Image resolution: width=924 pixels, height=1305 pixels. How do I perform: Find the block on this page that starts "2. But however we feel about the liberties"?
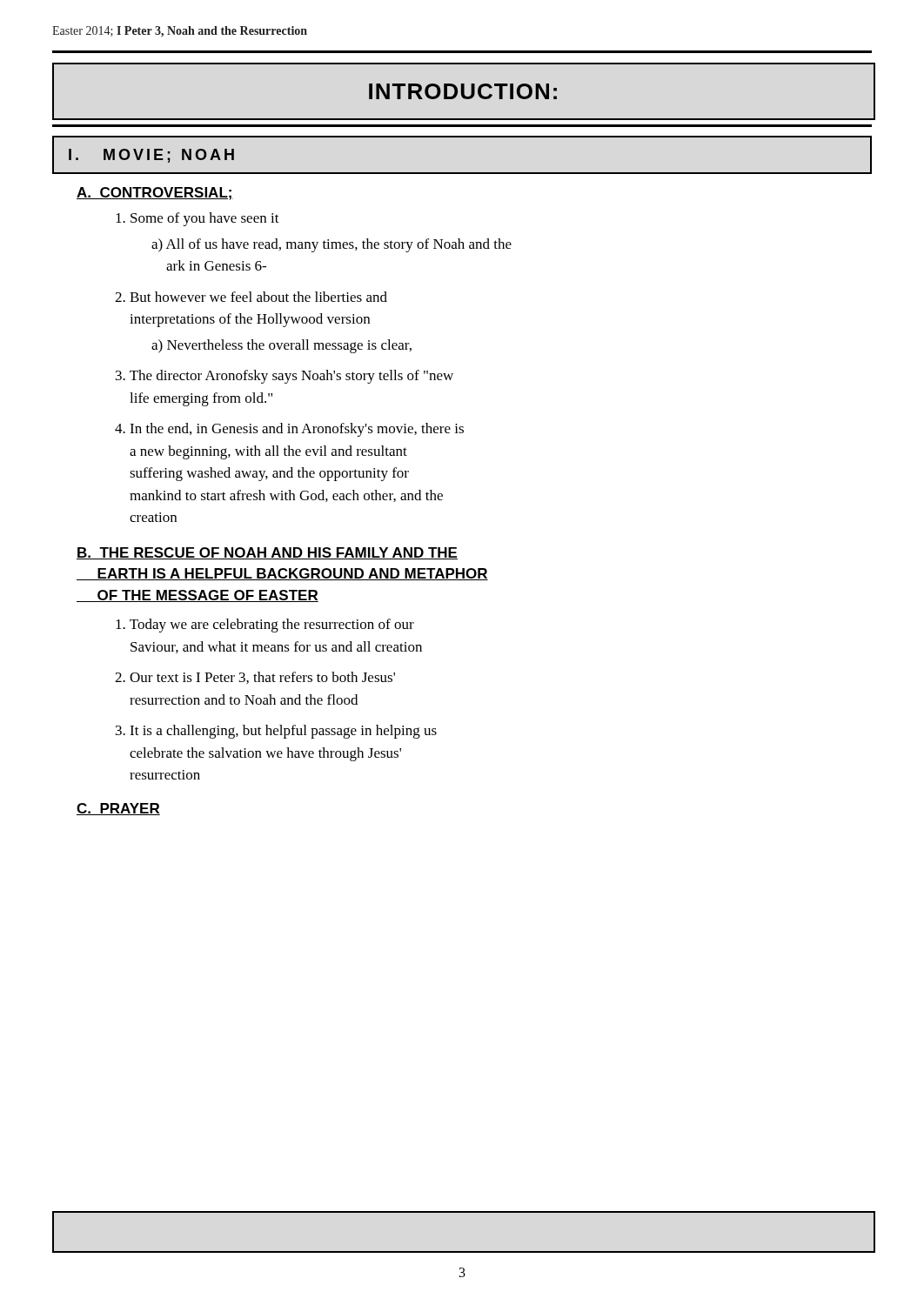251,308
